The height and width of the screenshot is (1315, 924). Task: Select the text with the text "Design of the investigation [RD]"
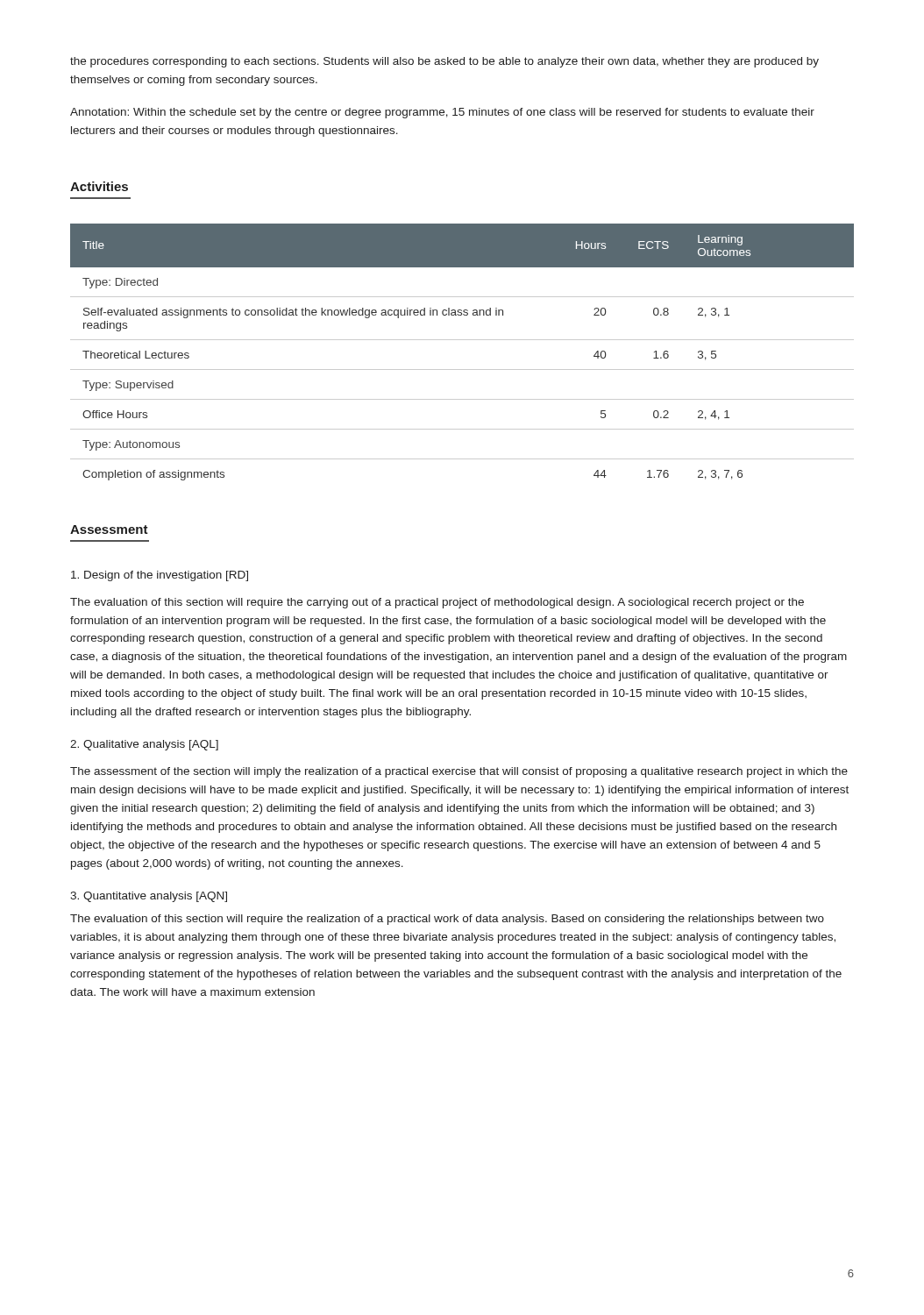pyautogui.click(x=160, y=574)
